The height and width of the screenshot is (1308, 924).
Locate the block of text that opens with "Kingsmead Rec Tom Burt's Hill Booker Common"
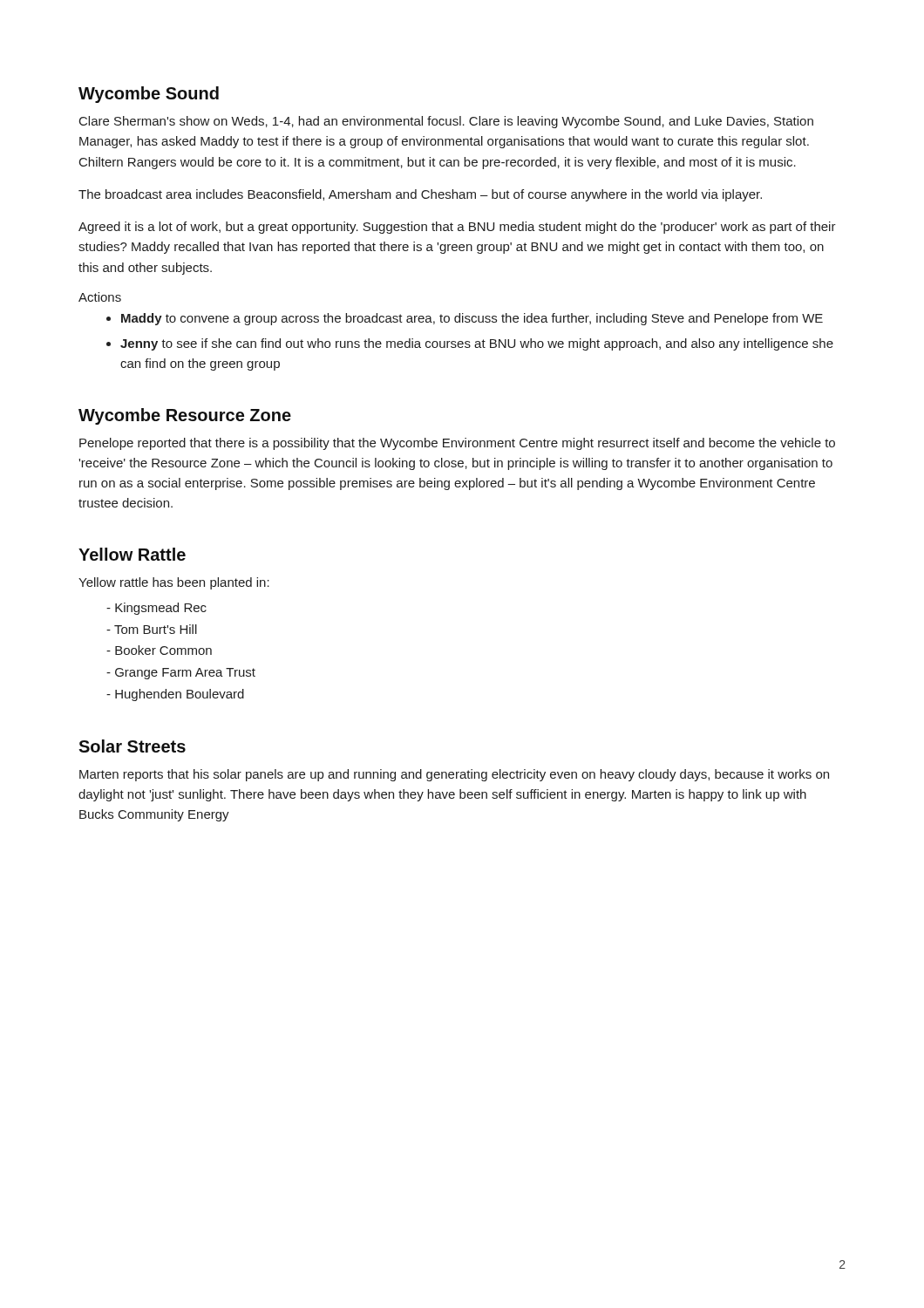point(156,609)
